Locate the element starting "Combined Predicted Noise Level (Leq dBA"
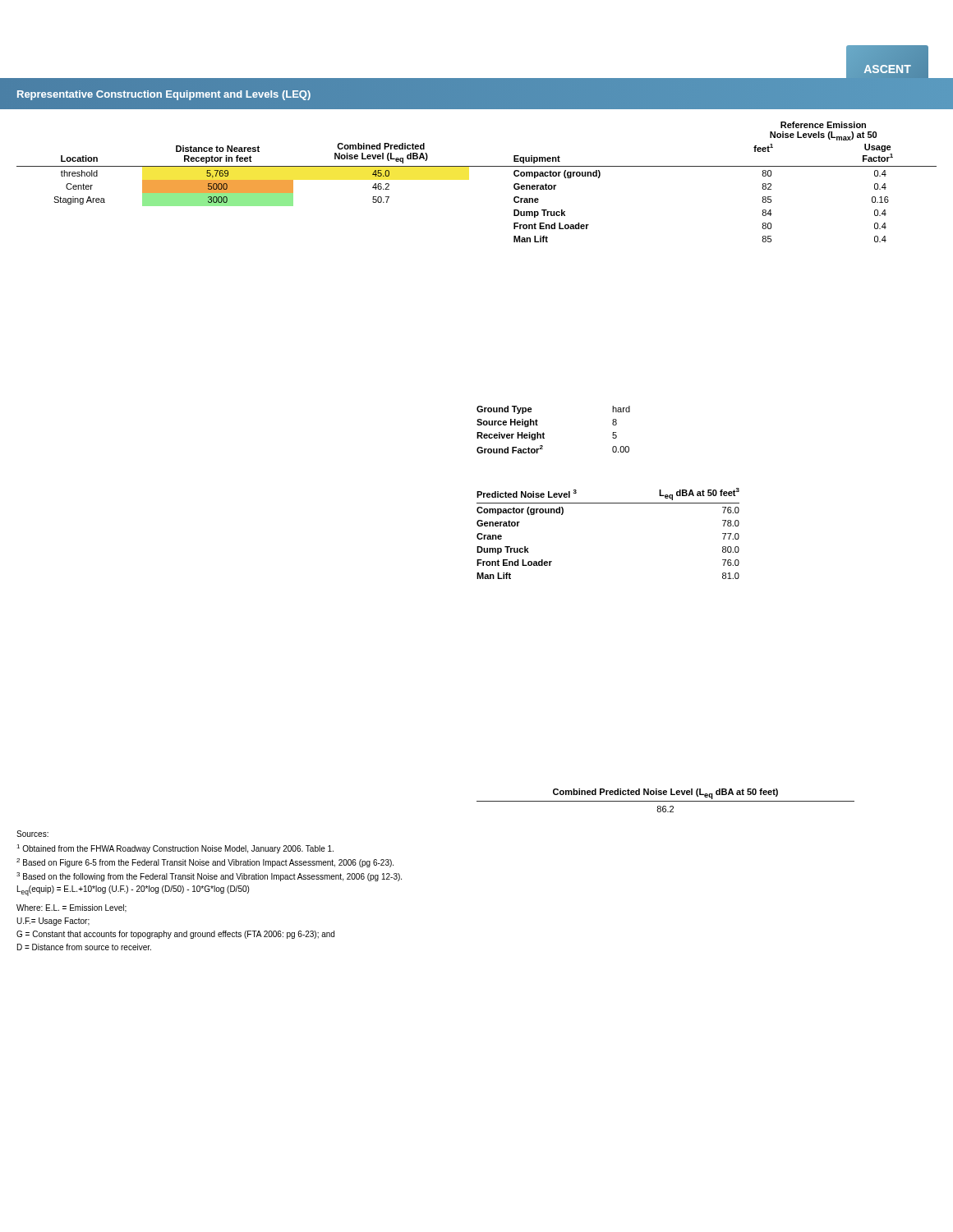Image resolution: width=953 pixels, height=1232 pixels. coord(665,800)
